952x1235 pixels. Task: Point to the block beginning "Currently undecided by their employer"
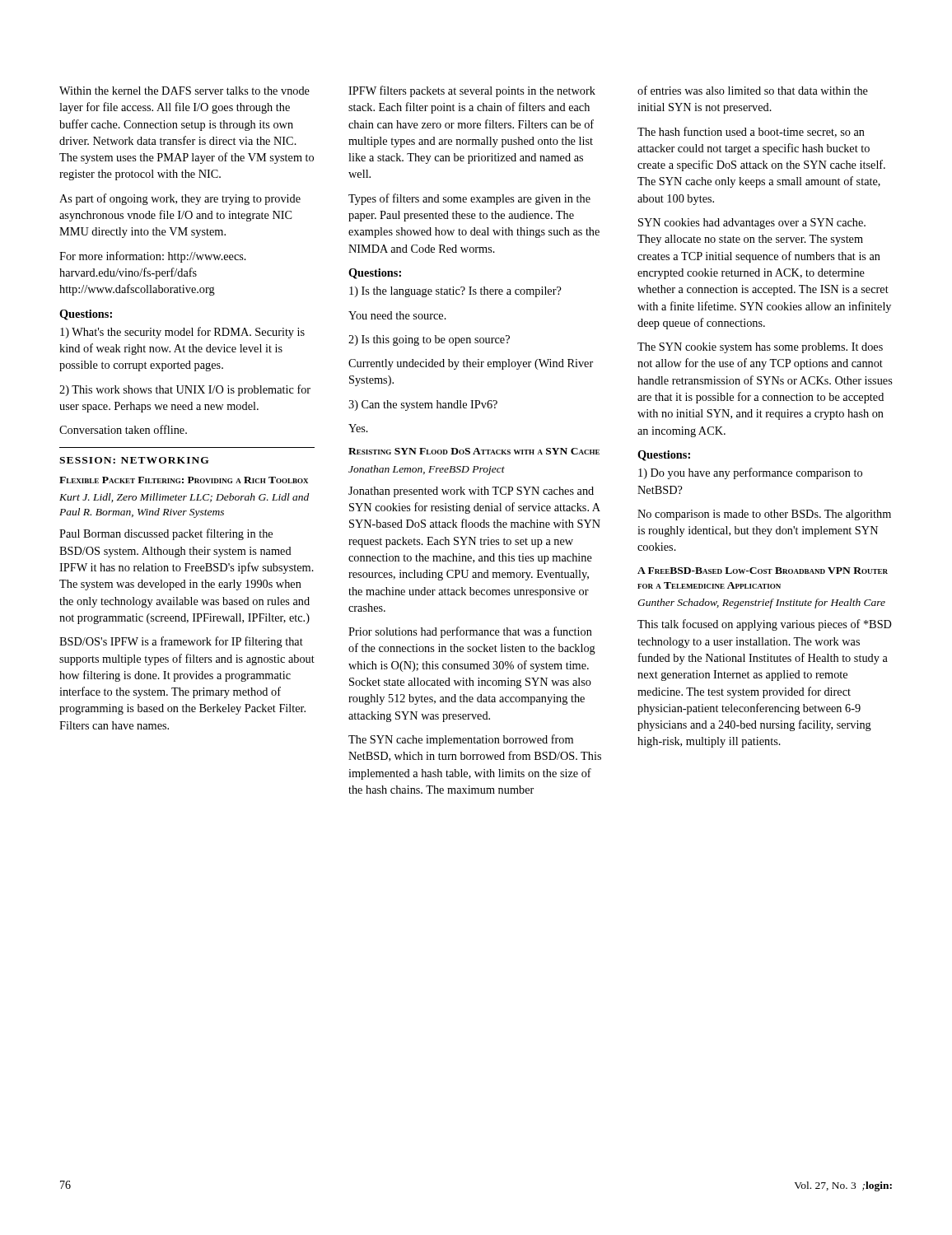coord(476,372)
